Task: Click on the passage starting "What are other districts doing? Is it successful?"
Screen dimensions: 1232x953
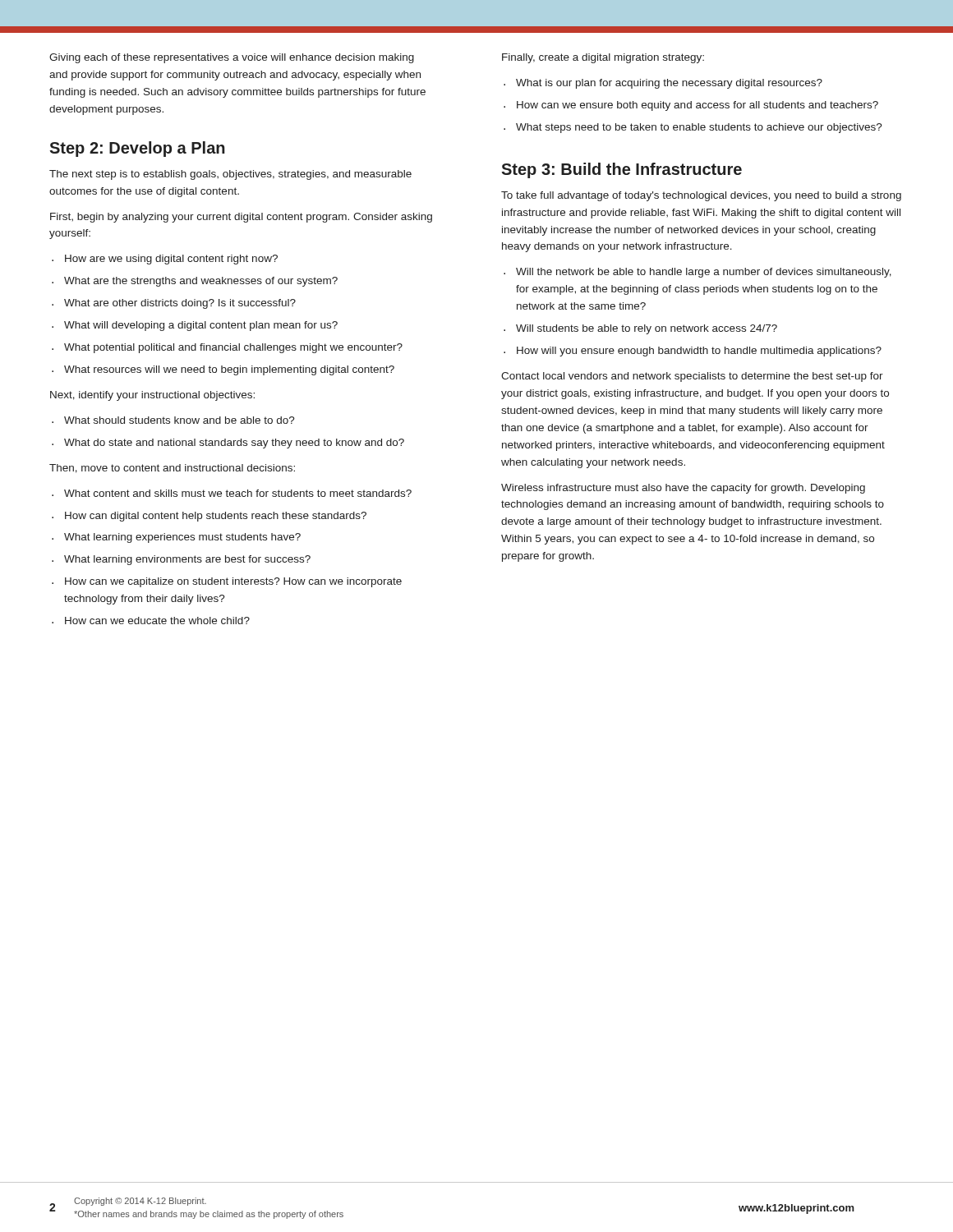Action: (180, 303)
